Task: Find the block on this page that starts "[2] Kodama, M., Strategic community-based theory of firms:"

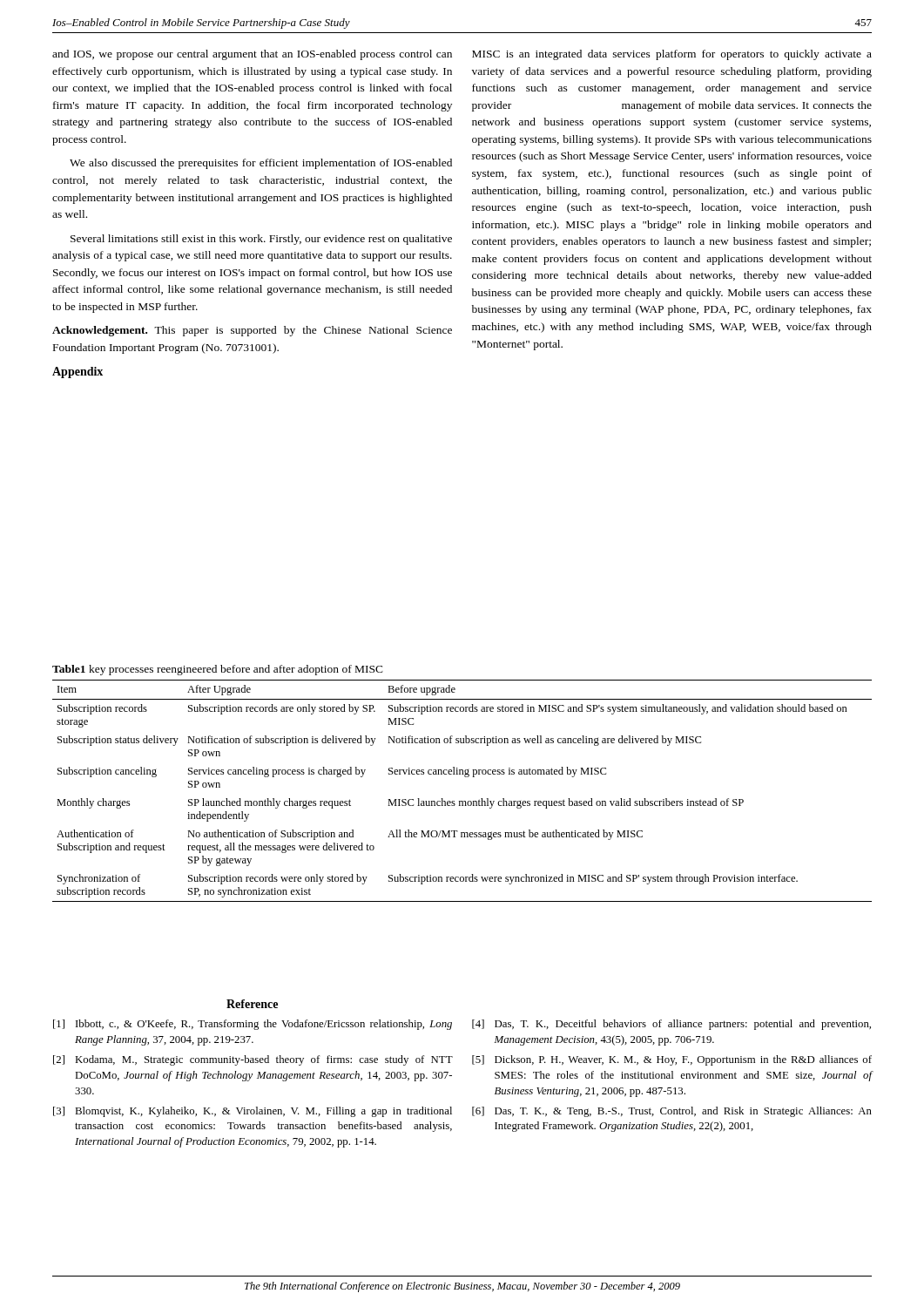Action: click(x=252, y=1076)
